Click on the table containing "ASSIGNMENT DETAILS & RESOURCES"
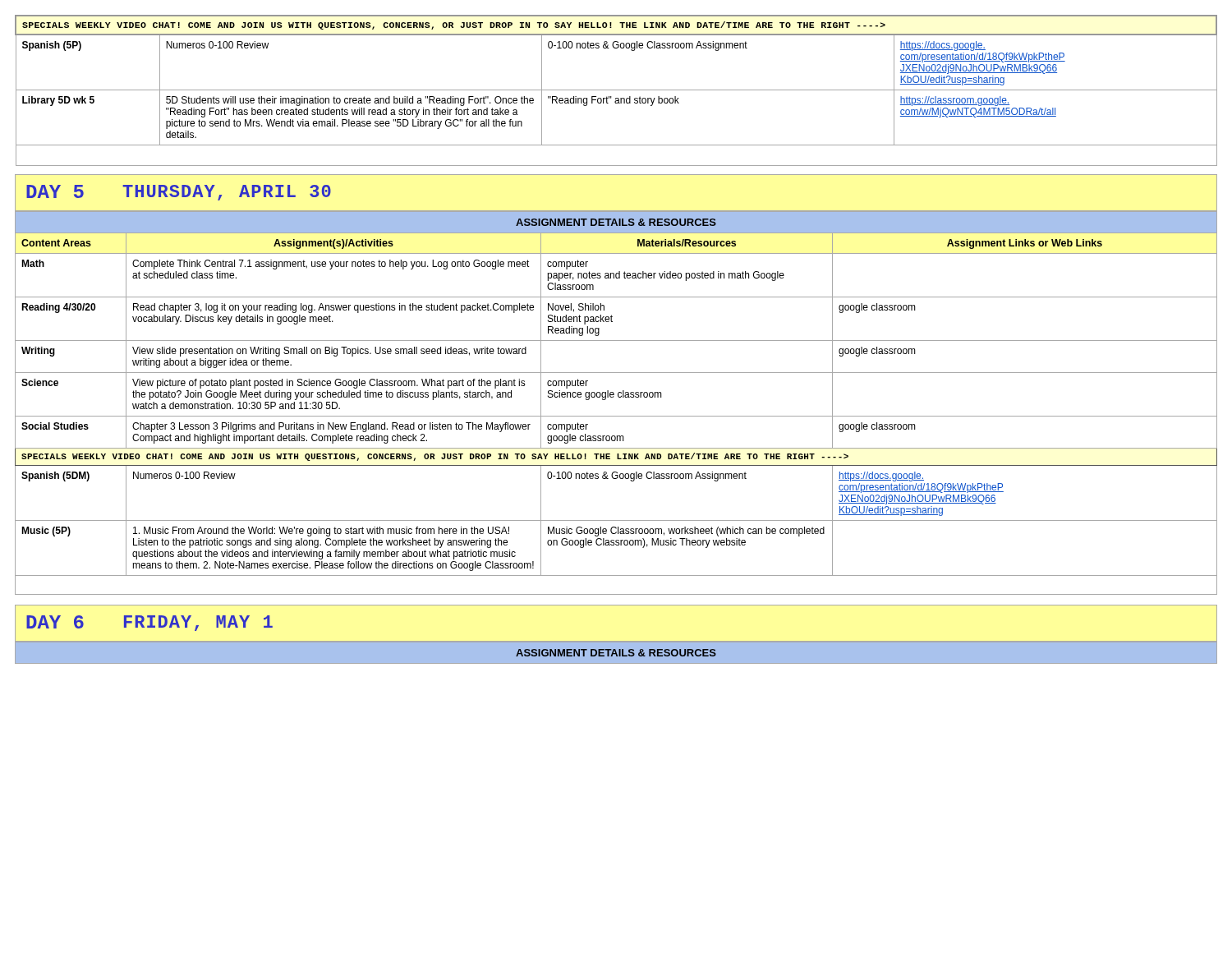 pyautogui.click(x=616, y=403)
